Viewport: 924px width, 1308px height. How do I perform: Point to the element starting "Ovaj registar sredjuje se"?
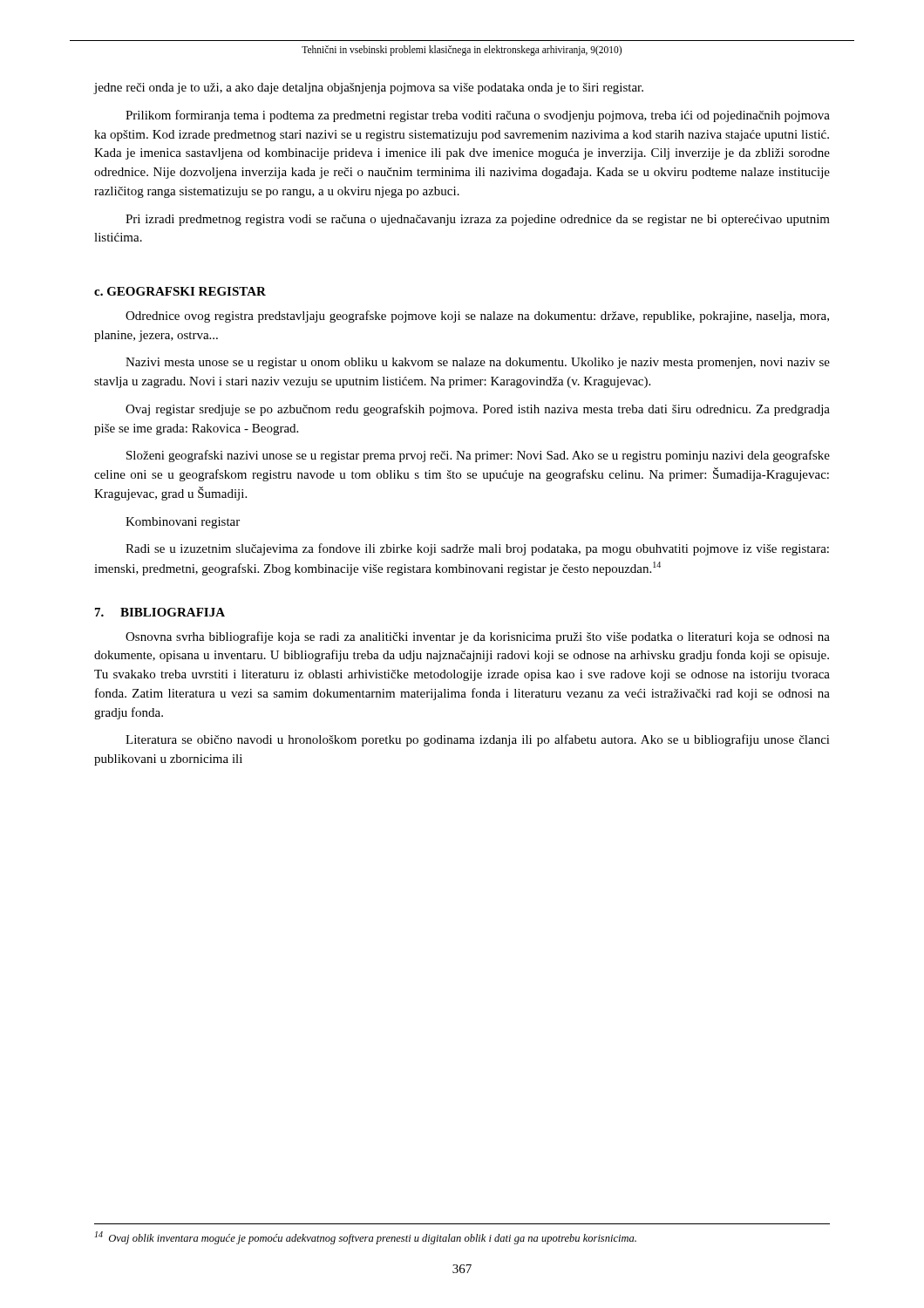(x=462, y=418)
